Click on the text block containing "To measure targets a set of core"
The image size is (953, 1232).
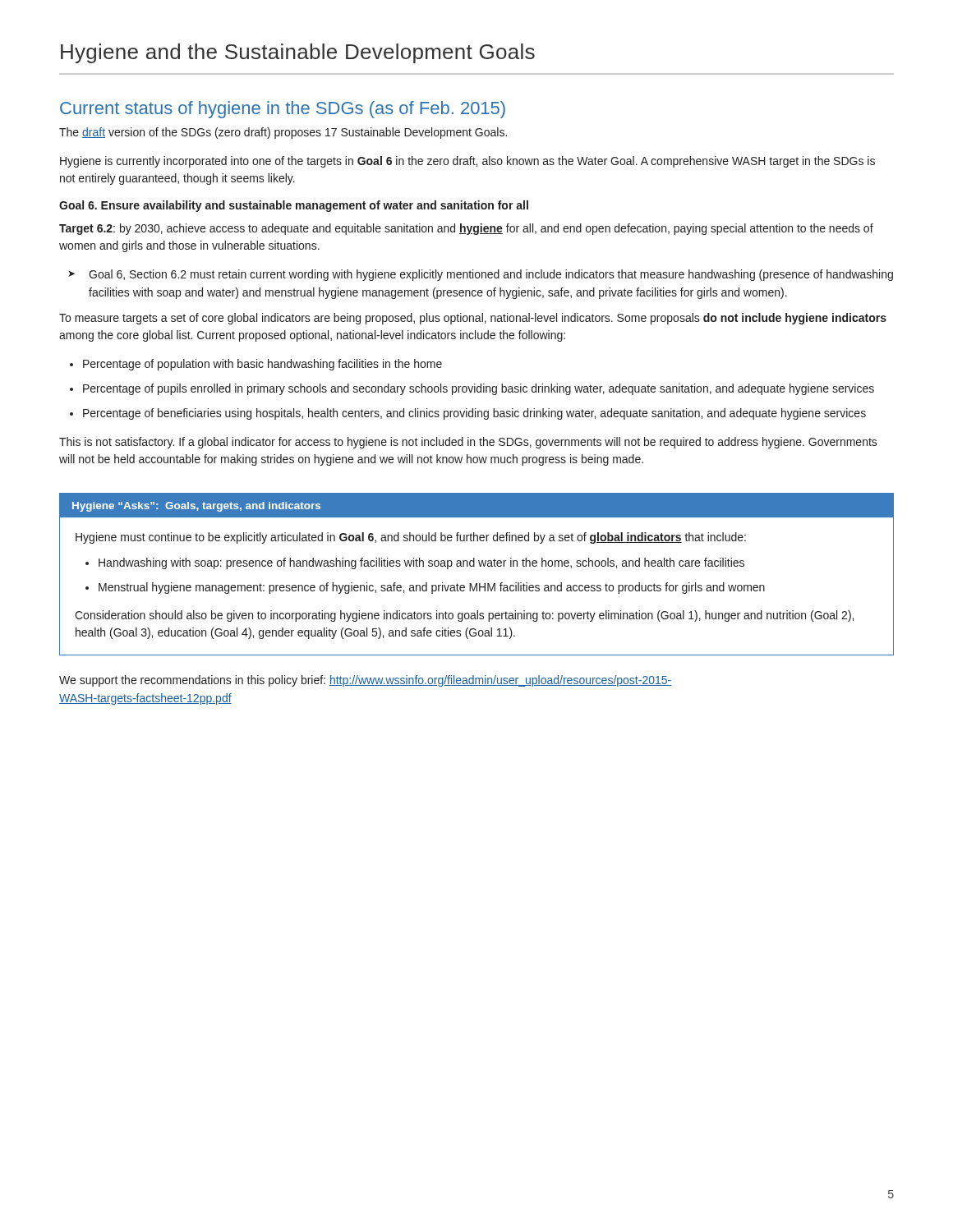[x=473, y=327]
